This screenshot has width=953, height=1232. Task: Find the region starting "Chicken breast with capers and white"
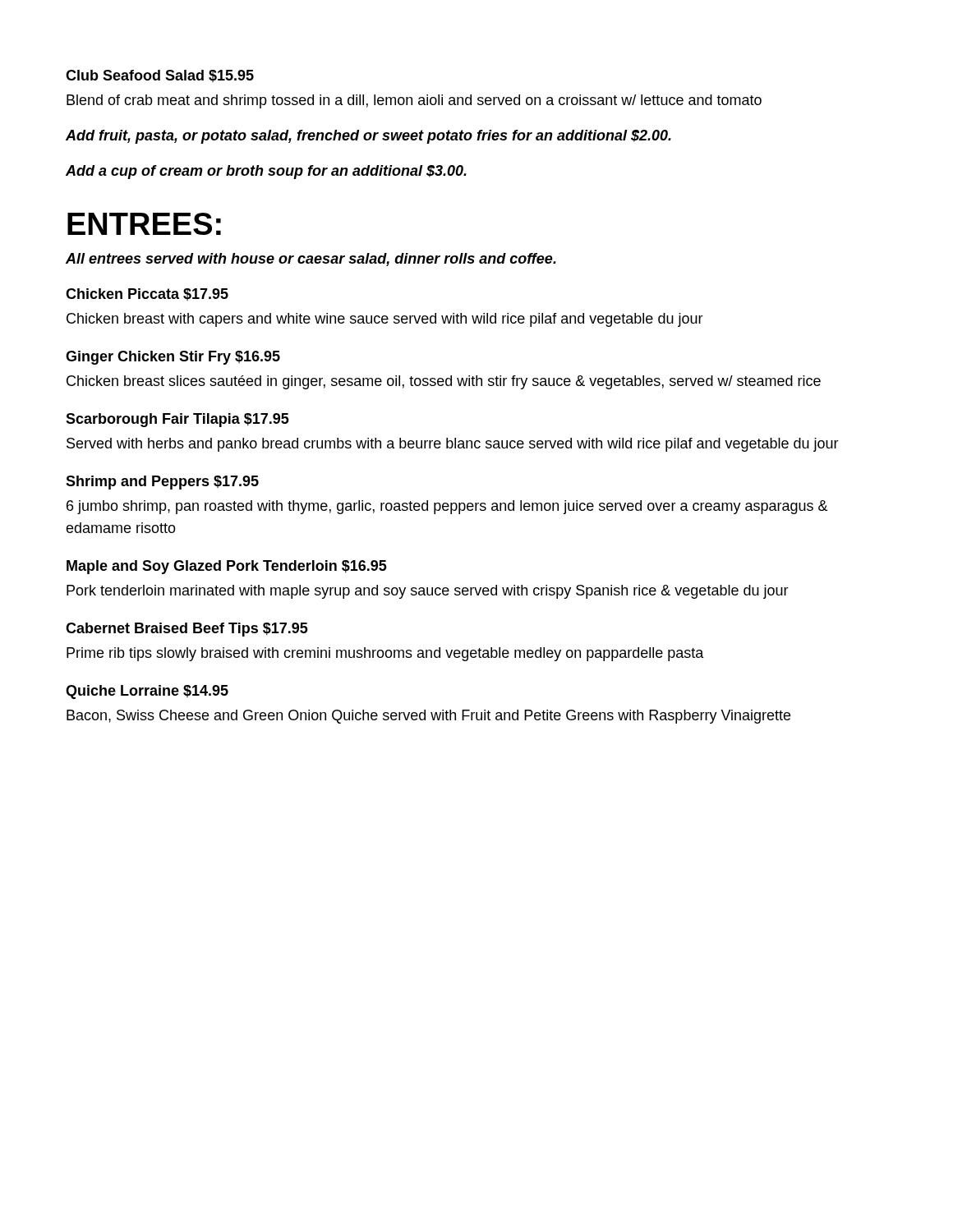(384, 319)
